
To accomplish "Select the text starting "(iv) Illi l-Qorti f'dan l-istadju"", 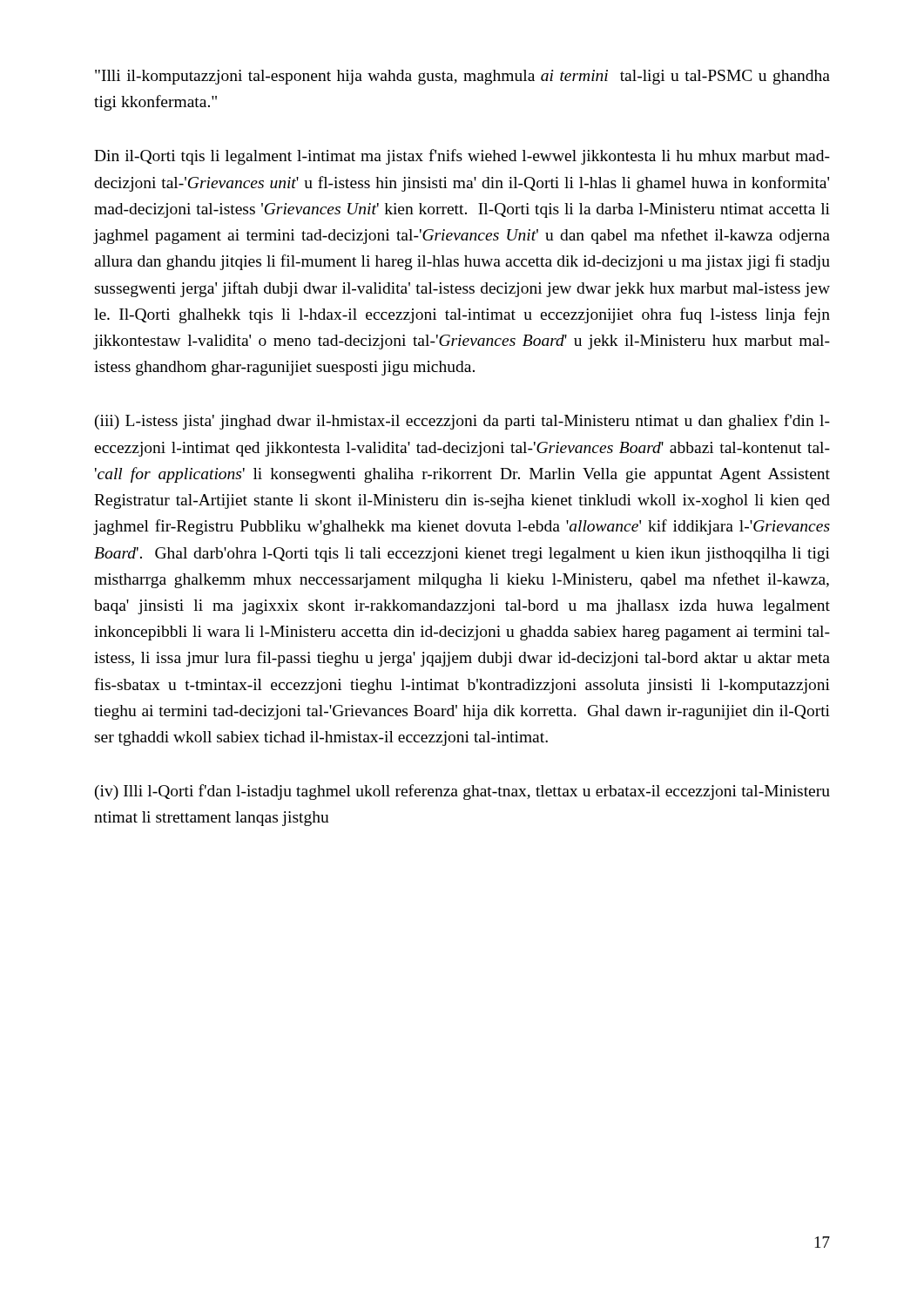I will (462, 805).
